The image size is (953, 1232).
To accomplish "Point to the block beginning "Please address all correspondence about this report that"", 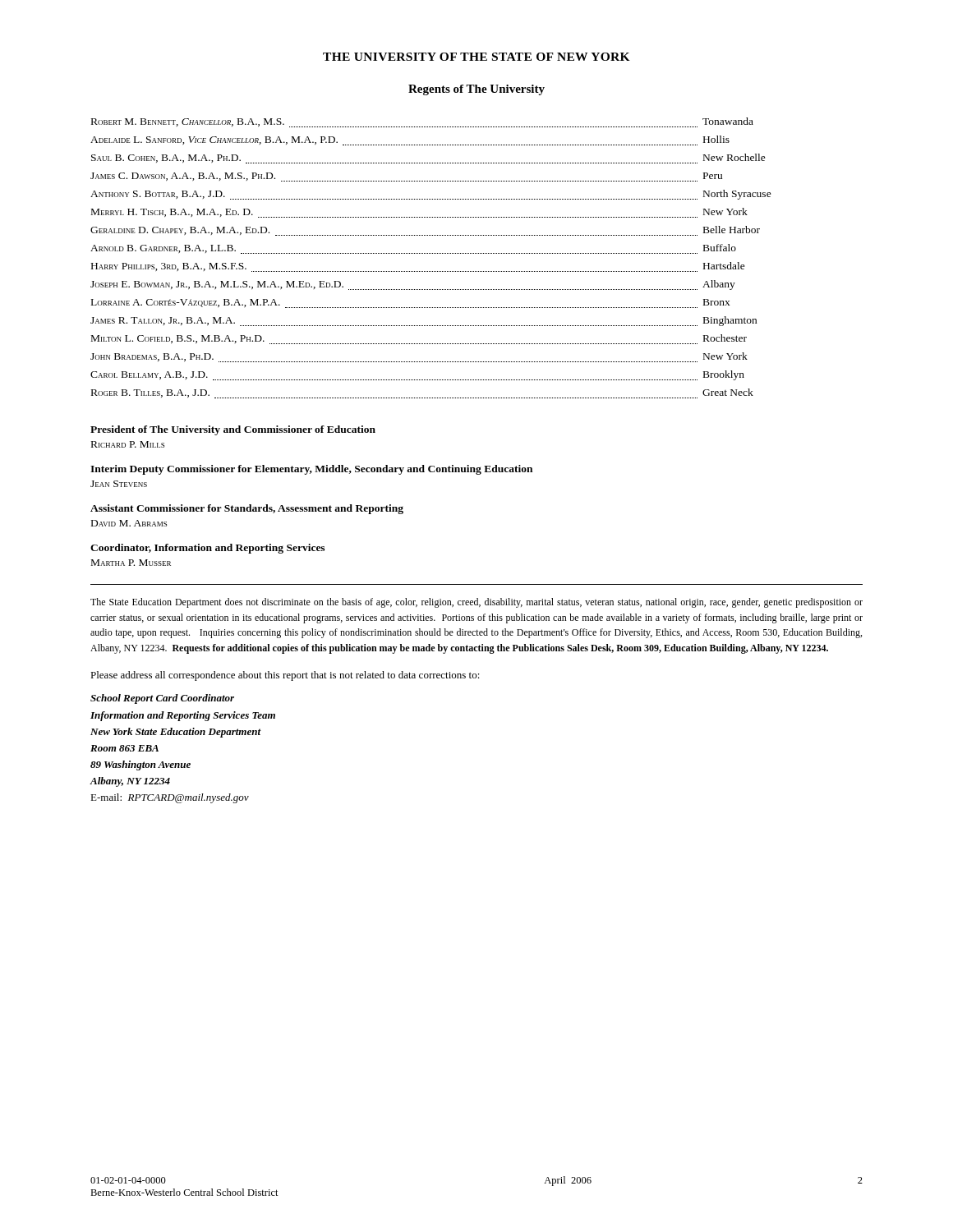I will [285, 675].
